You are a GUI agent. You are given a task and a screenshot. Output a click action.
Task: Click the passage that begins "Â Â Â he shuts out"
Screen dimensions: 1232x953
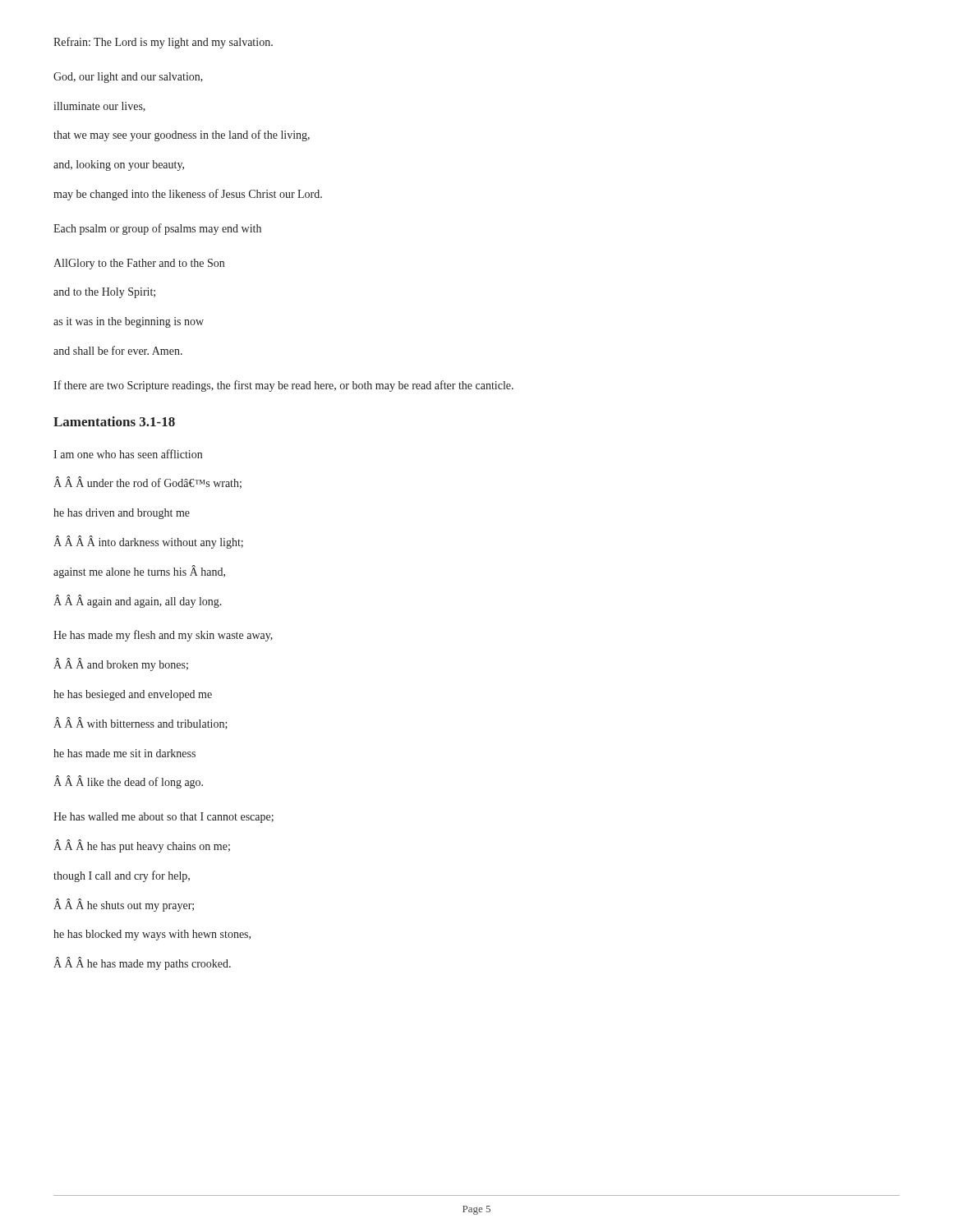pyautogui.click(x=124, y=905)
